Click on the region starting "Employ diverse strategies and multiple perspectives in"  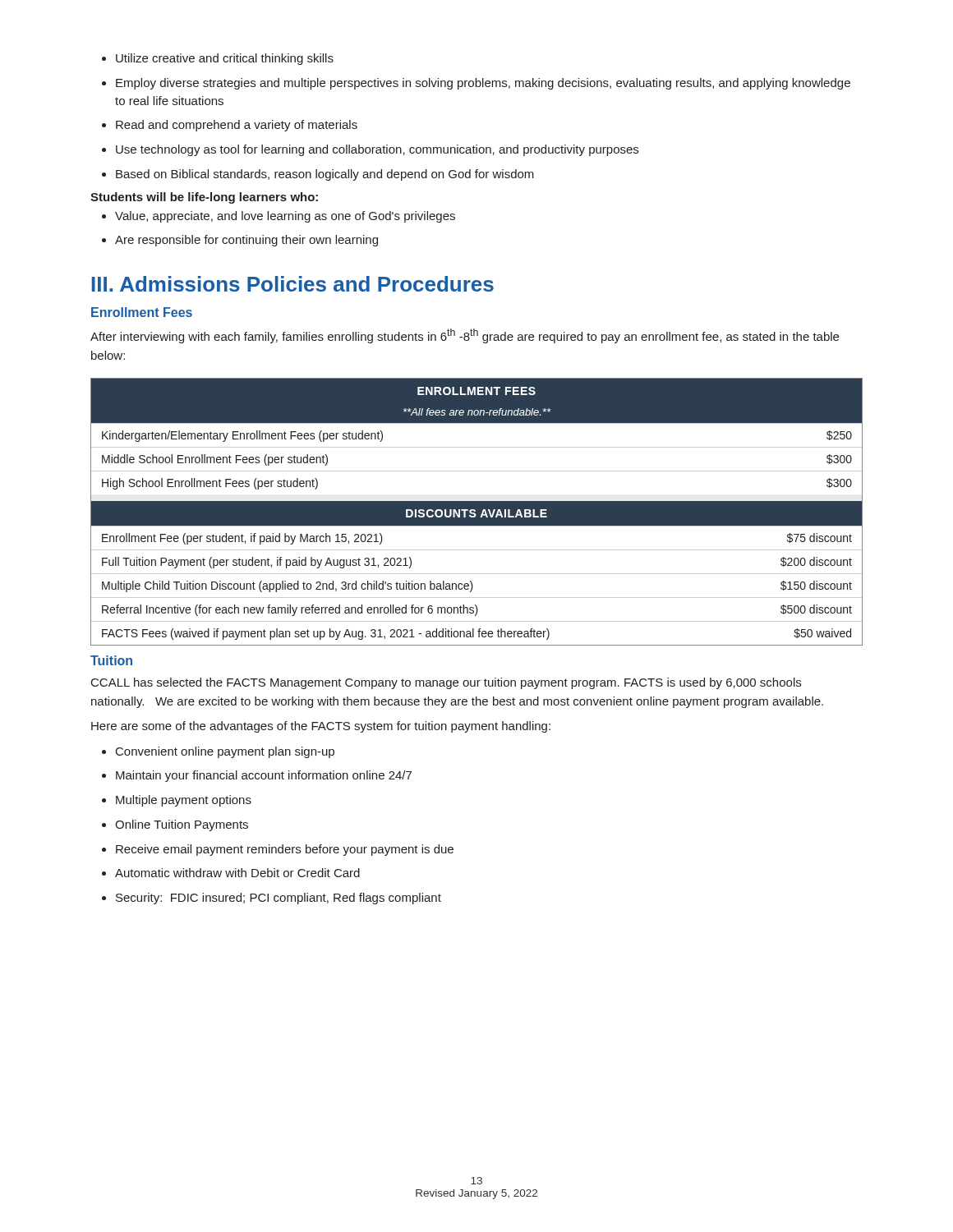(x=476, y=92)
